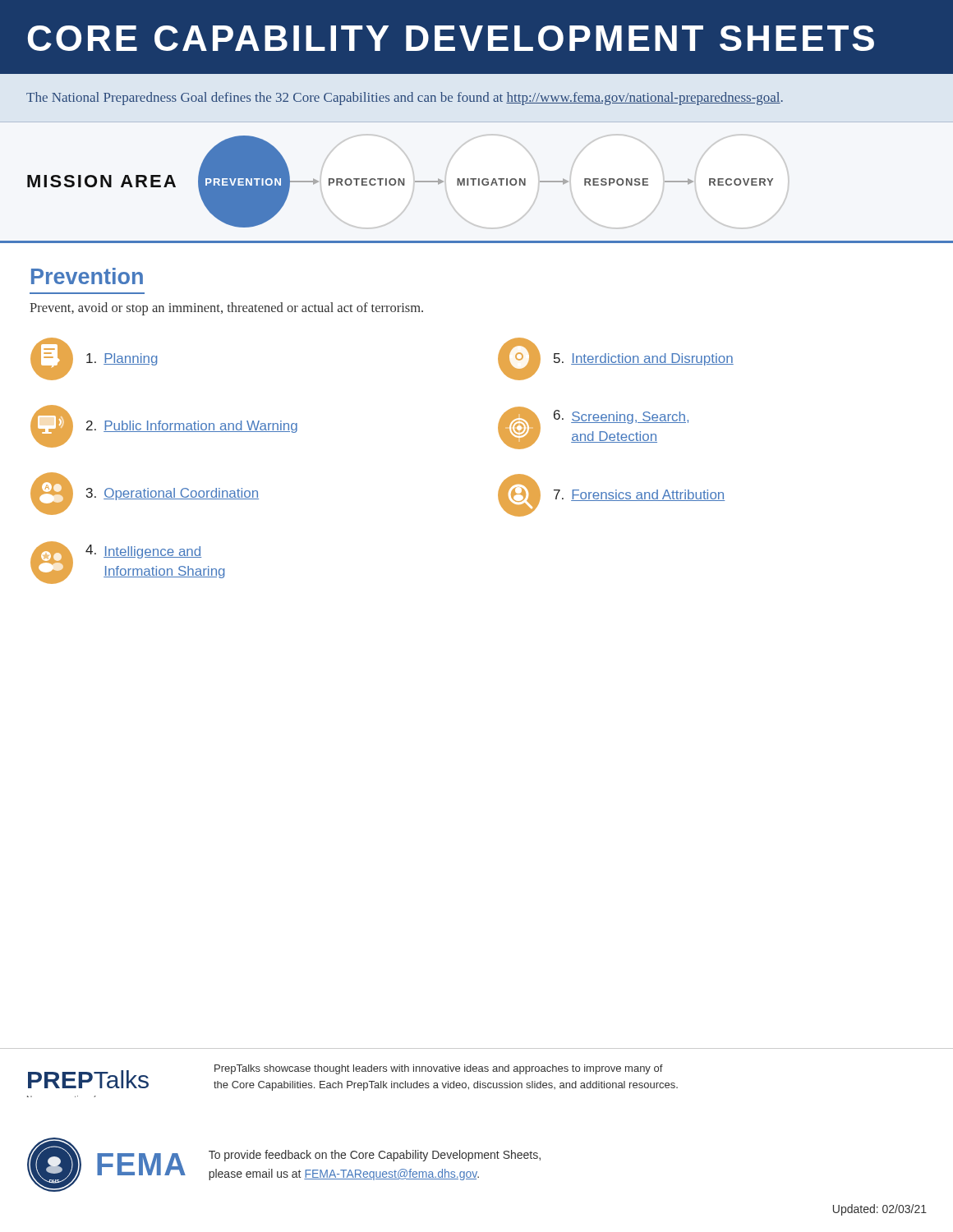
Task: Find the list item containing "7. Forensics and Attribution"
Action: [x=611, y=495]
